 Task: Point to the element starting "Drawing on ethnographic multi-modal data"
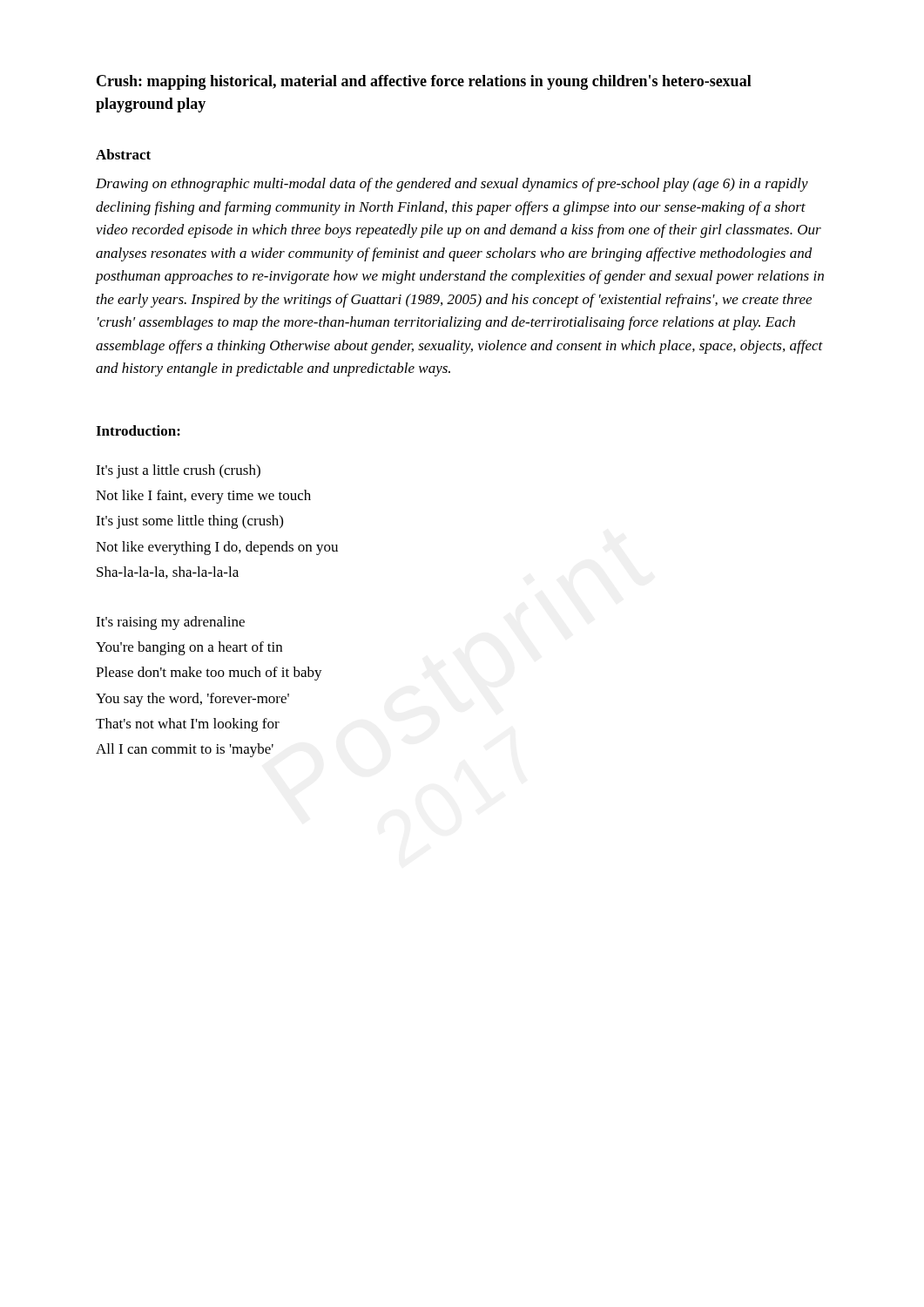point(460,276)
